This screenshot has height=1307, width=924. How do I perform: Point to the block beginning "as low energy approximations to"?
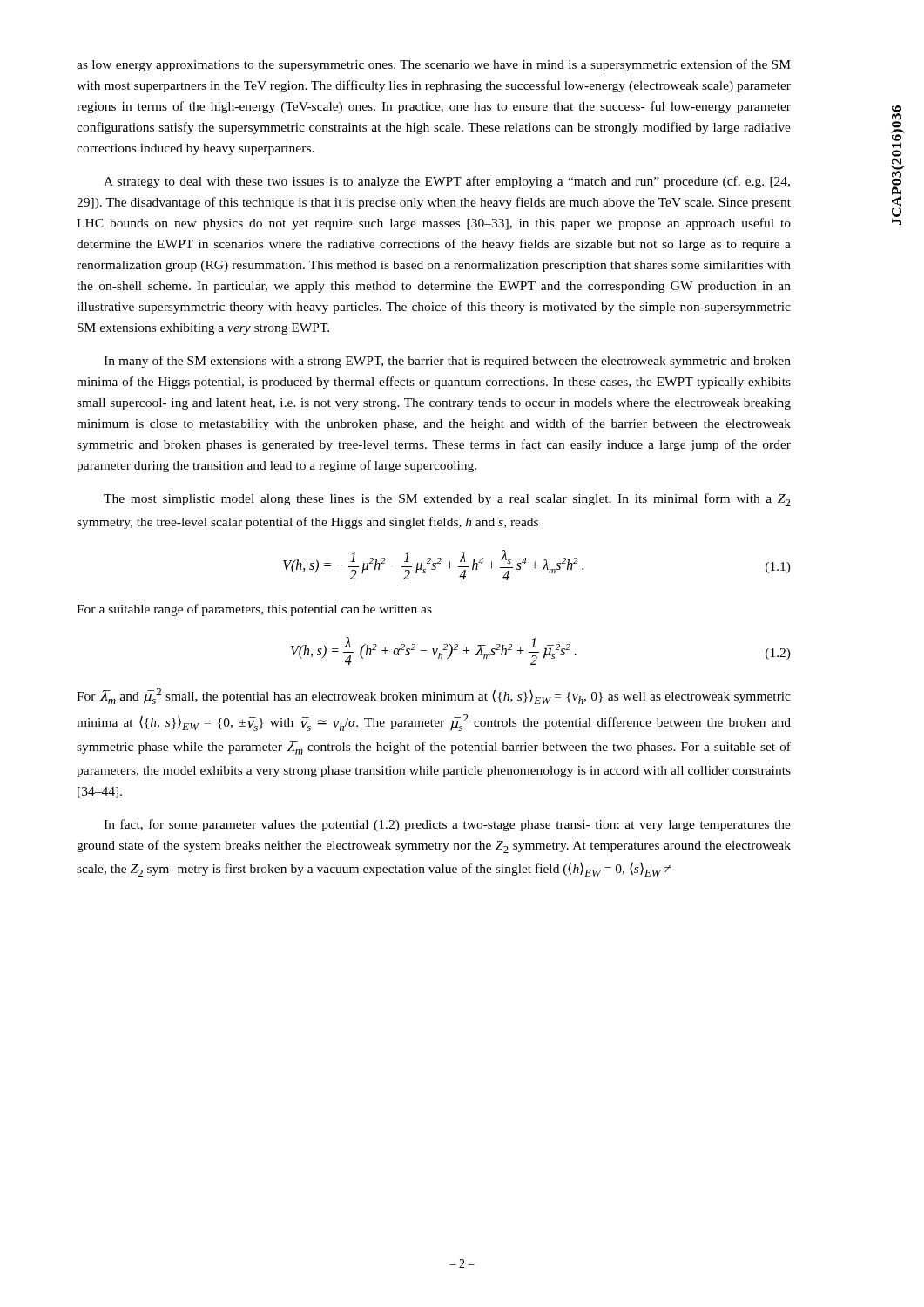pos(434,106)
